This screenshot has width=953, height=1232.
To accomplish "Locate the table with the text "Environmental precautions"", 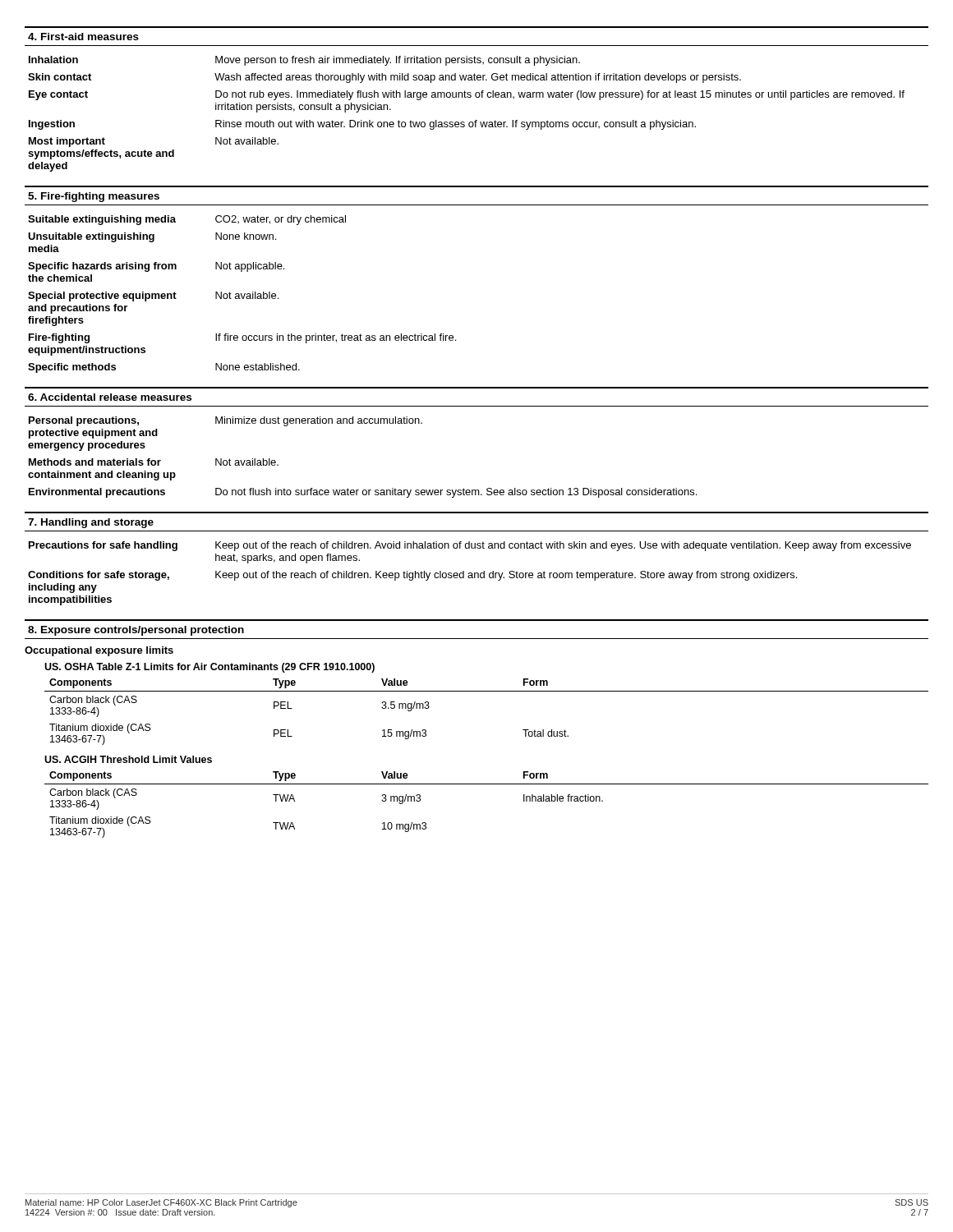I will tap(476, 456).
